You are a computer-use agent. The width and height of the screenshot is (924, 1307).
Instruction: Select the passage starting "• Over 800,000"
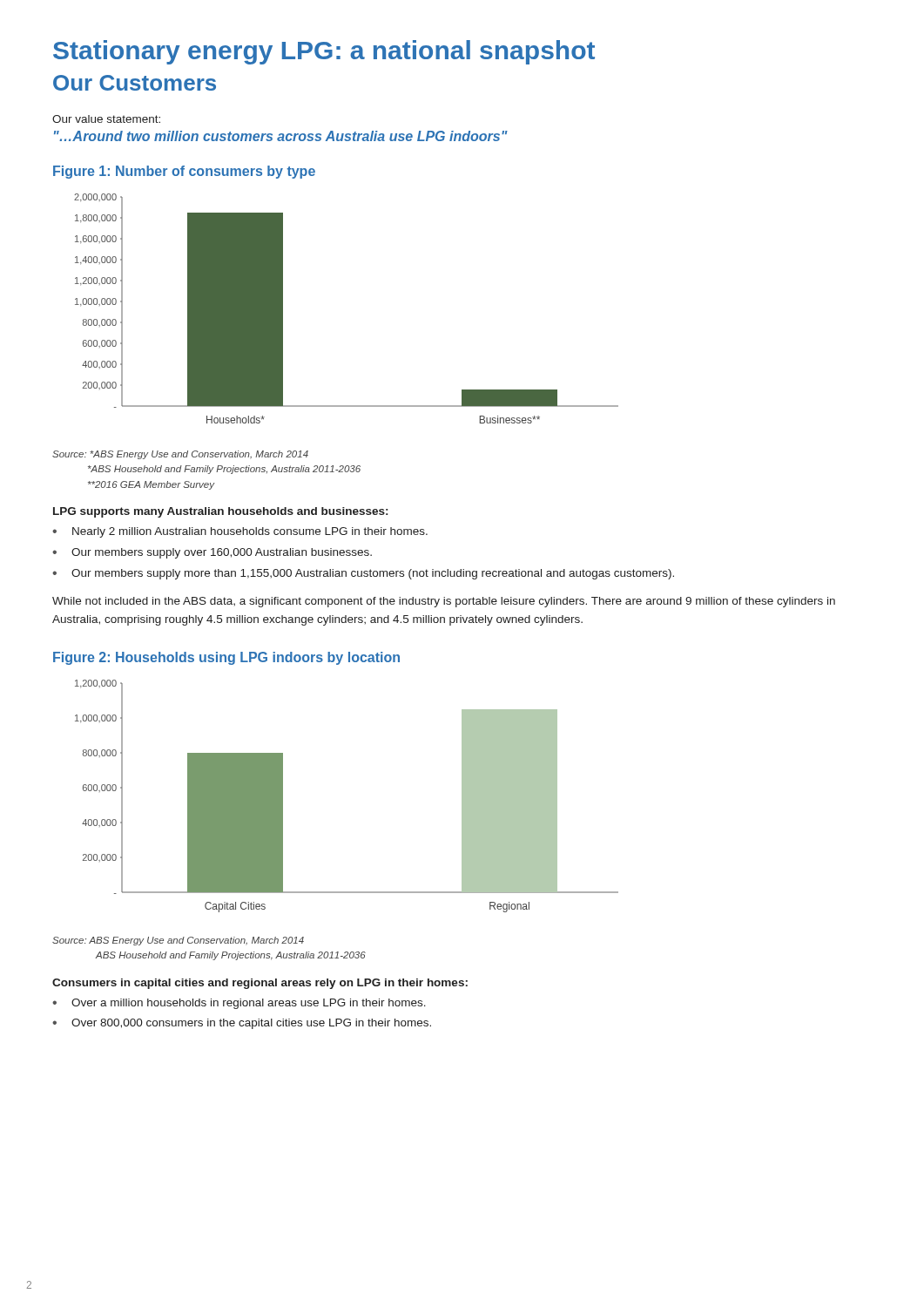coord(242,1024)
